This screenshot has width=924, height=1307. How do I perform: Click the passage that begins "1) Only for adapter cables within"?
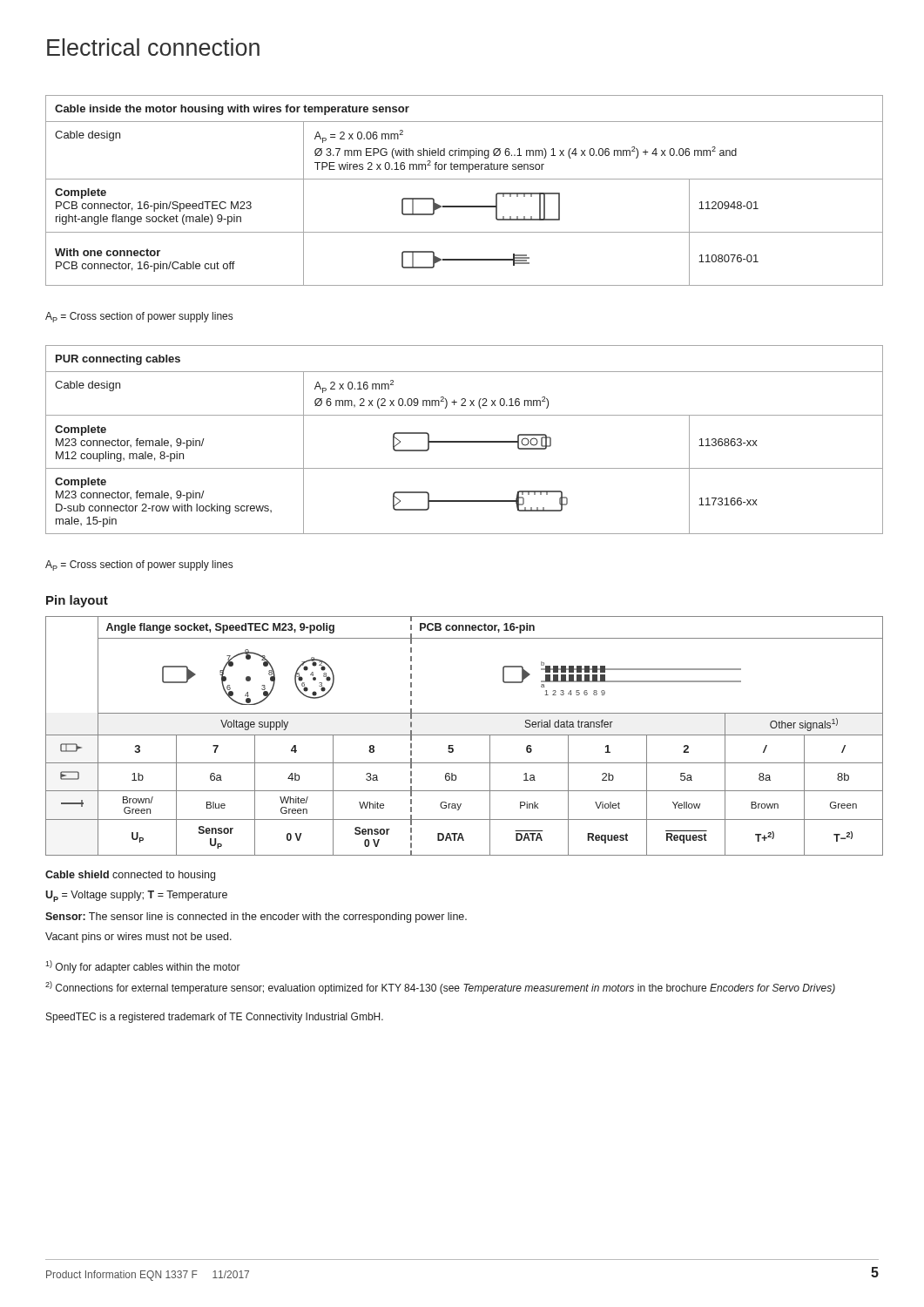pos(143,966)
